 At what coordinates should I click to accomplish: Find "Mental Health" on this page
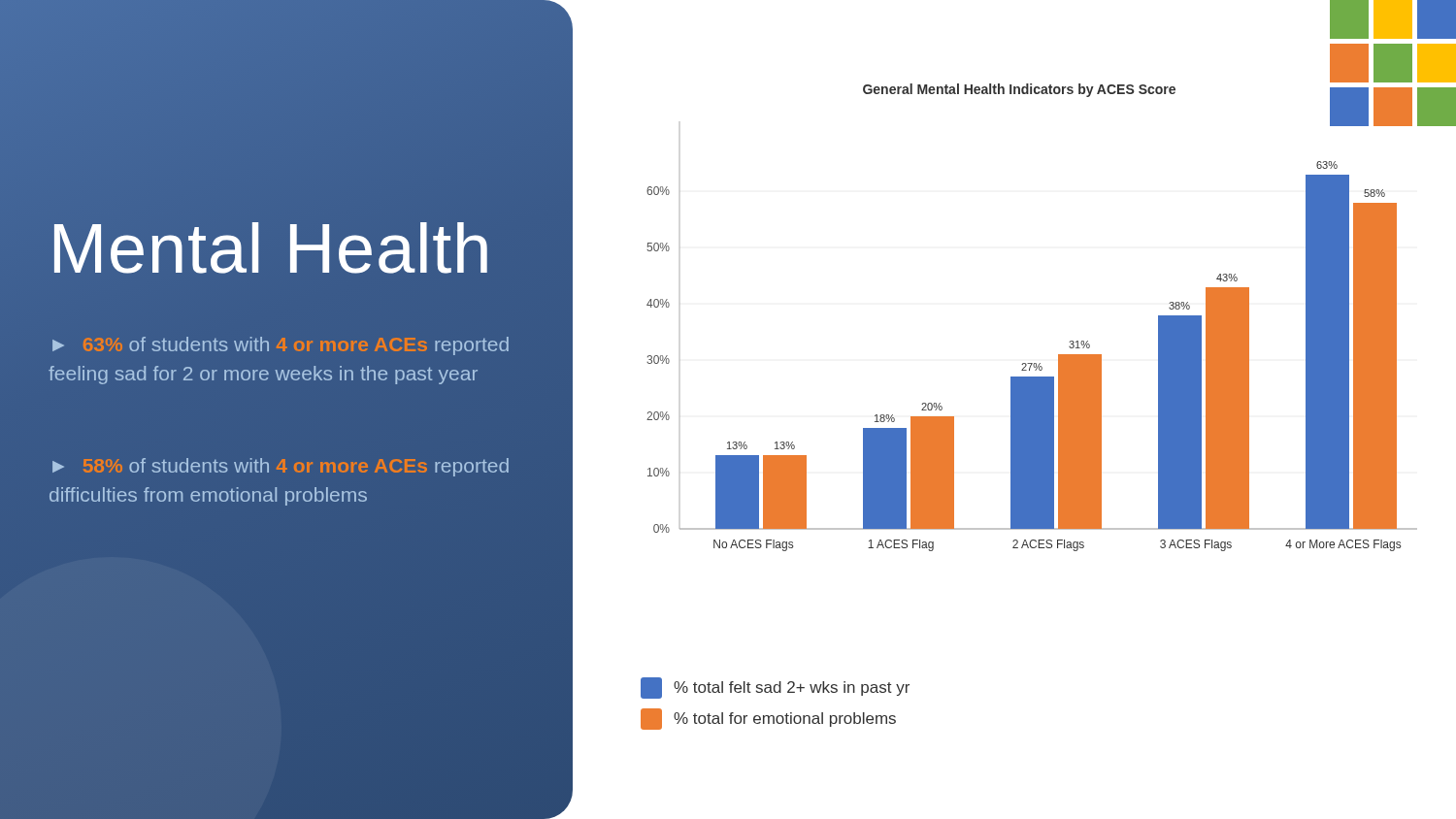click(286, 248)
